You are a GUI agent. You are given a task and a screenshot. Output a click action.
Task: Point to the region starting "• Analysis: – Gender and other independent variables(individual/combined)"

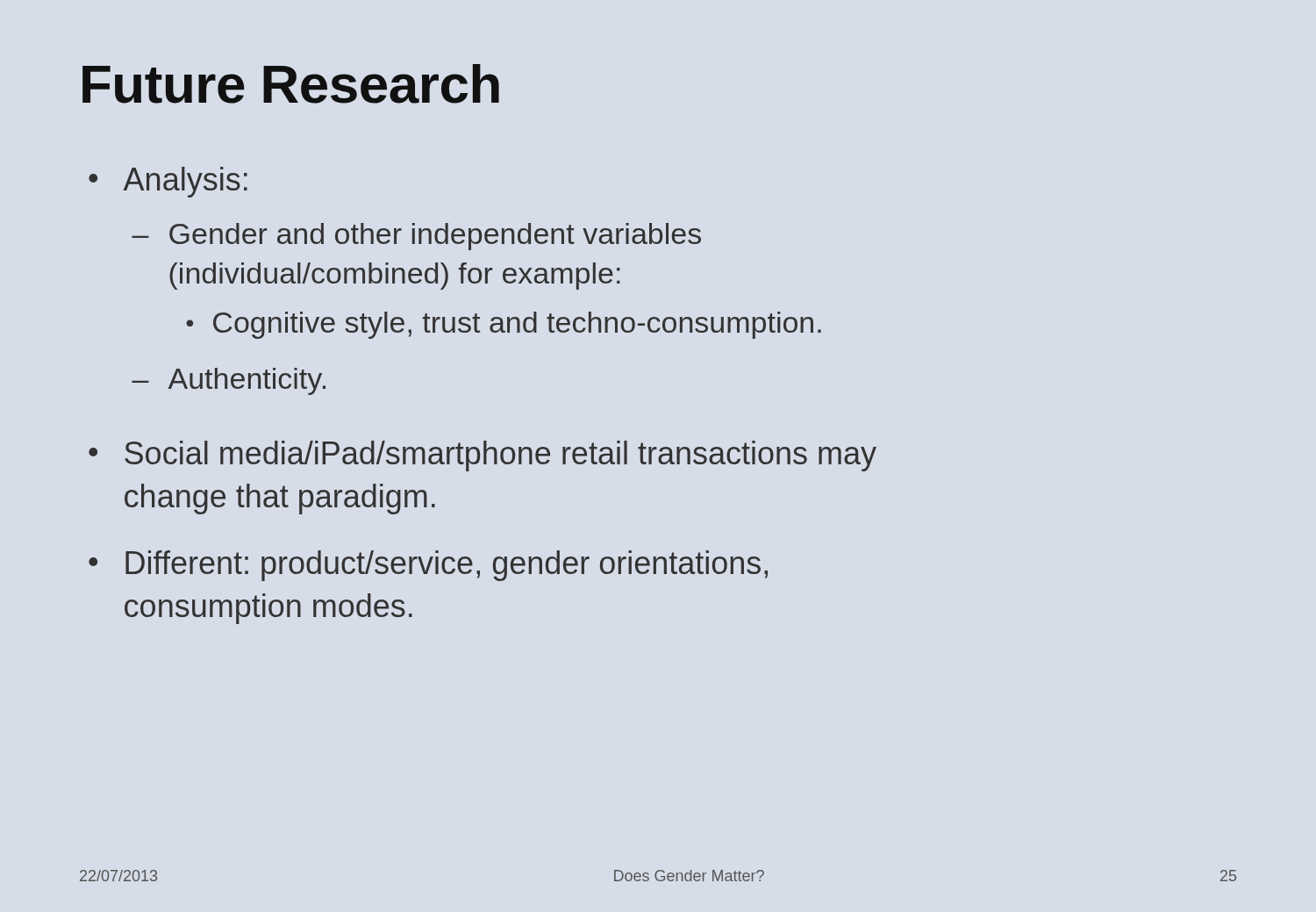pyautogui.click(x=456, y=284)
